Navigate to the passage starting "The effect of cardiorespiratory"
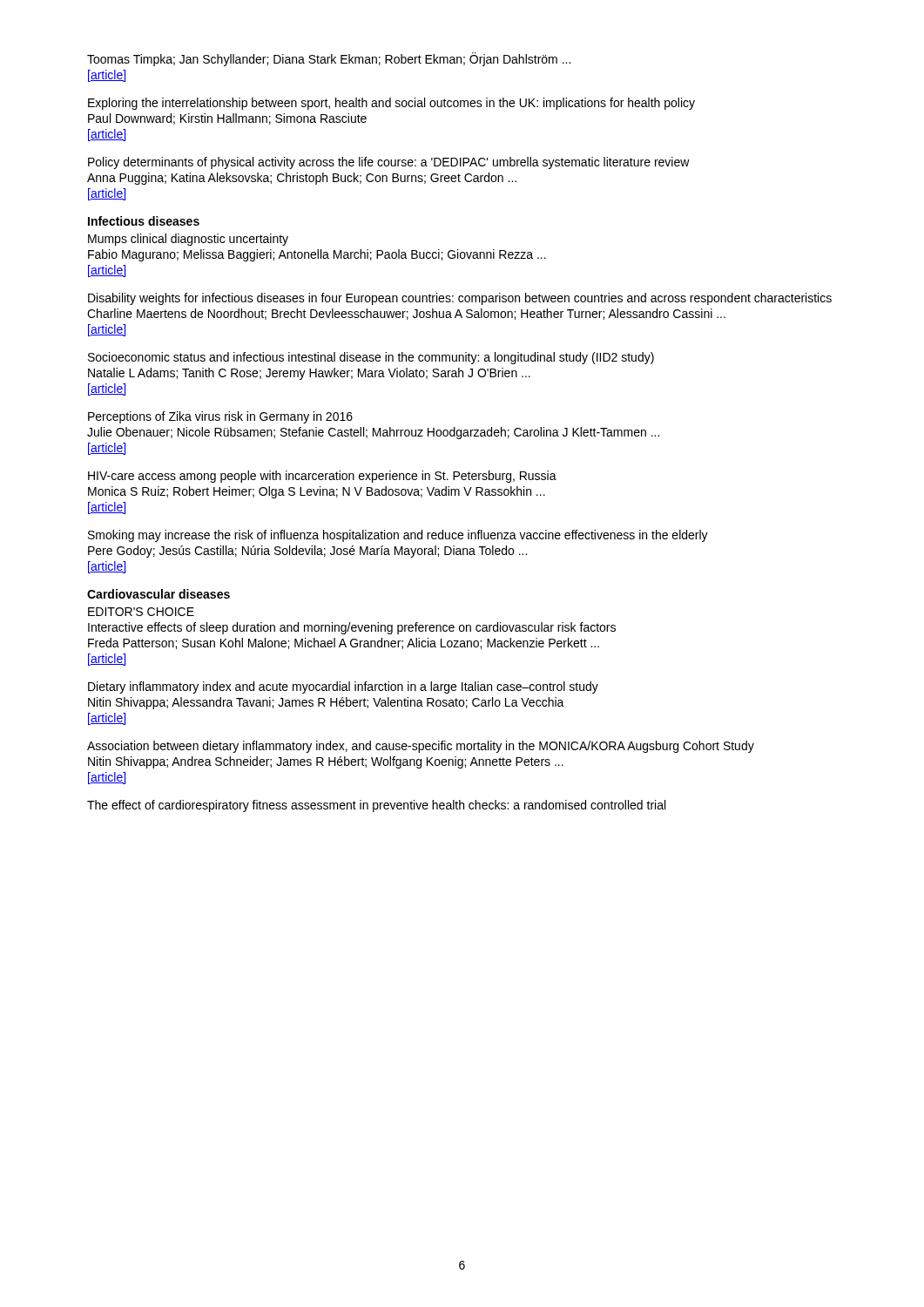The height and width of the screenshot is (1307, 924). pos(462,805)
